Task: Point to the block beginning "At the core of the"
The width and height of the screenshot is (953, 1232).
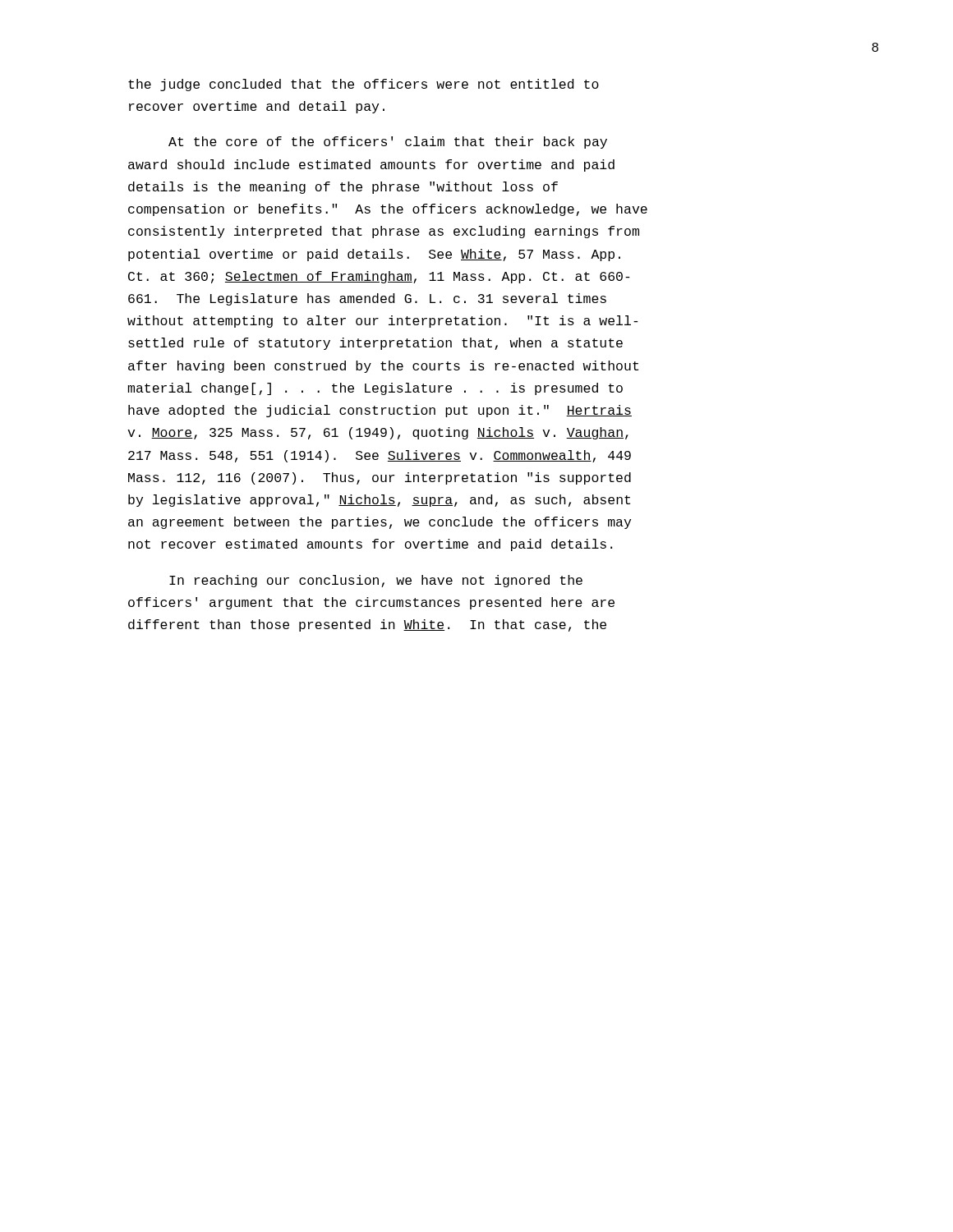Action: (491, 344)
